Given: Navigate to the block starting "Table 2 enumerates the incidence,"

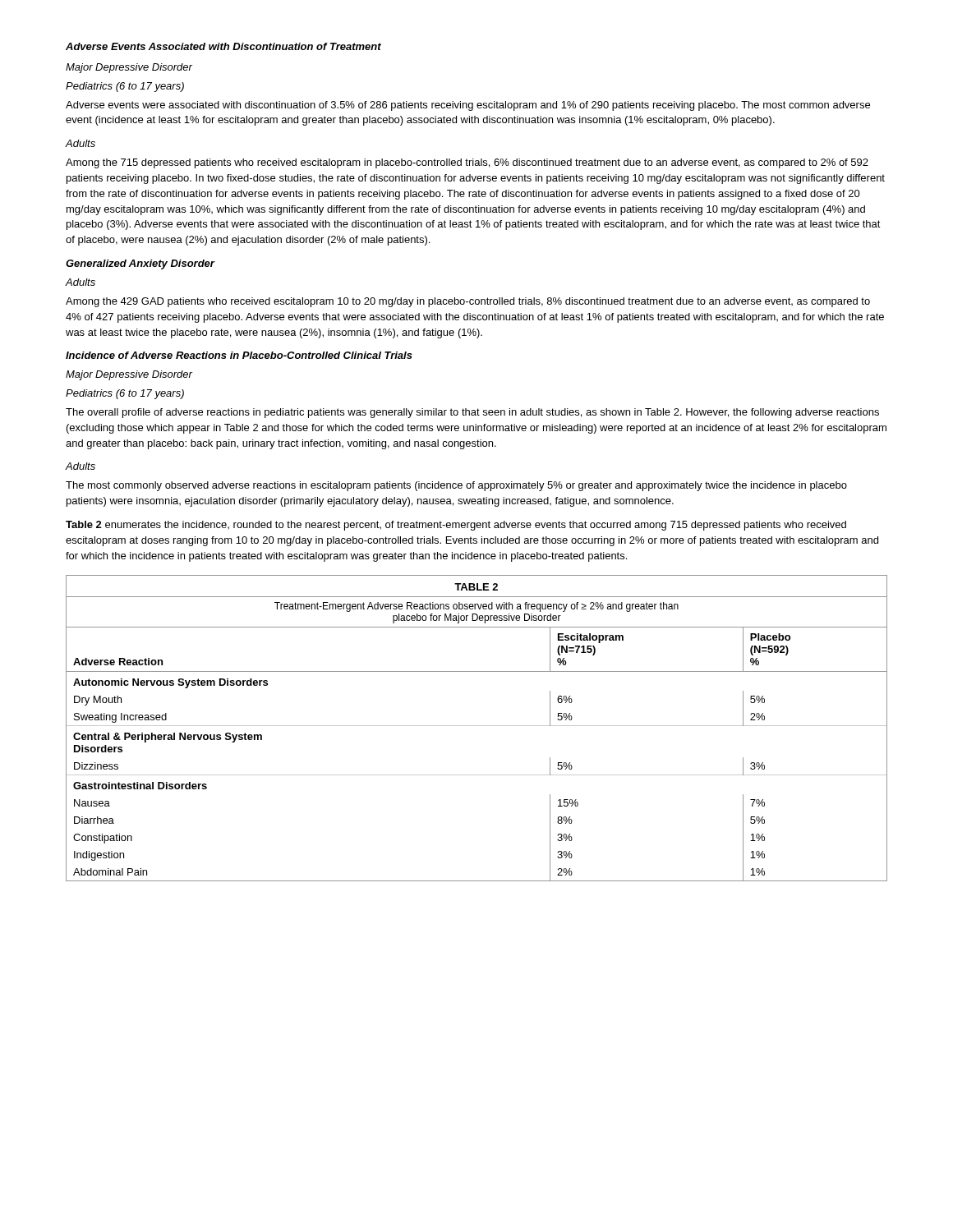Looking at the screenshot, I should (476, 541).
